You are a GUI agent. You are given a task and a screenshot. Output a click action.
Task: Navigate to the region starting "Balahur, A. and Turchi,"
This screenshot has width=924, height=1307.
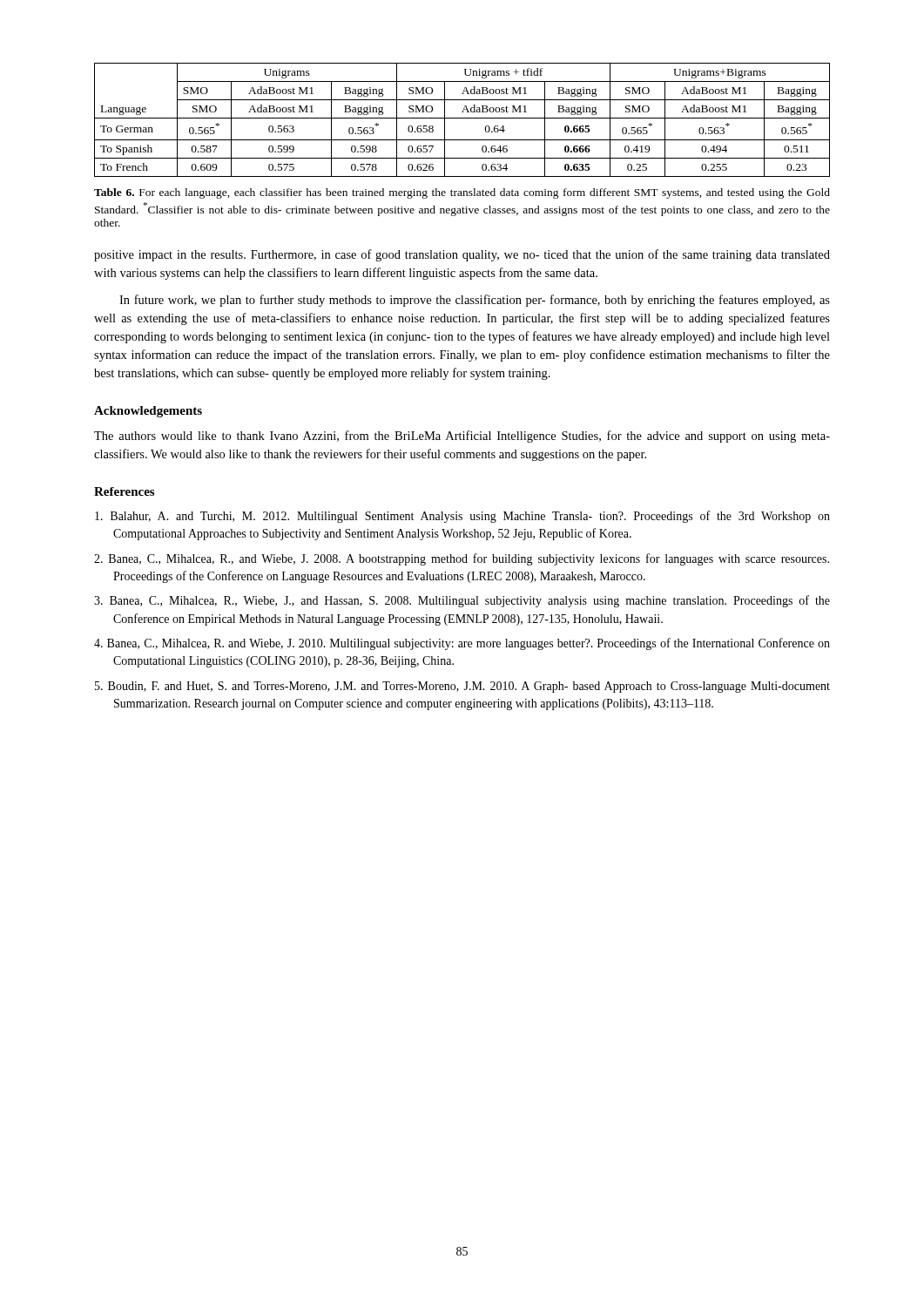coord(462,525)
